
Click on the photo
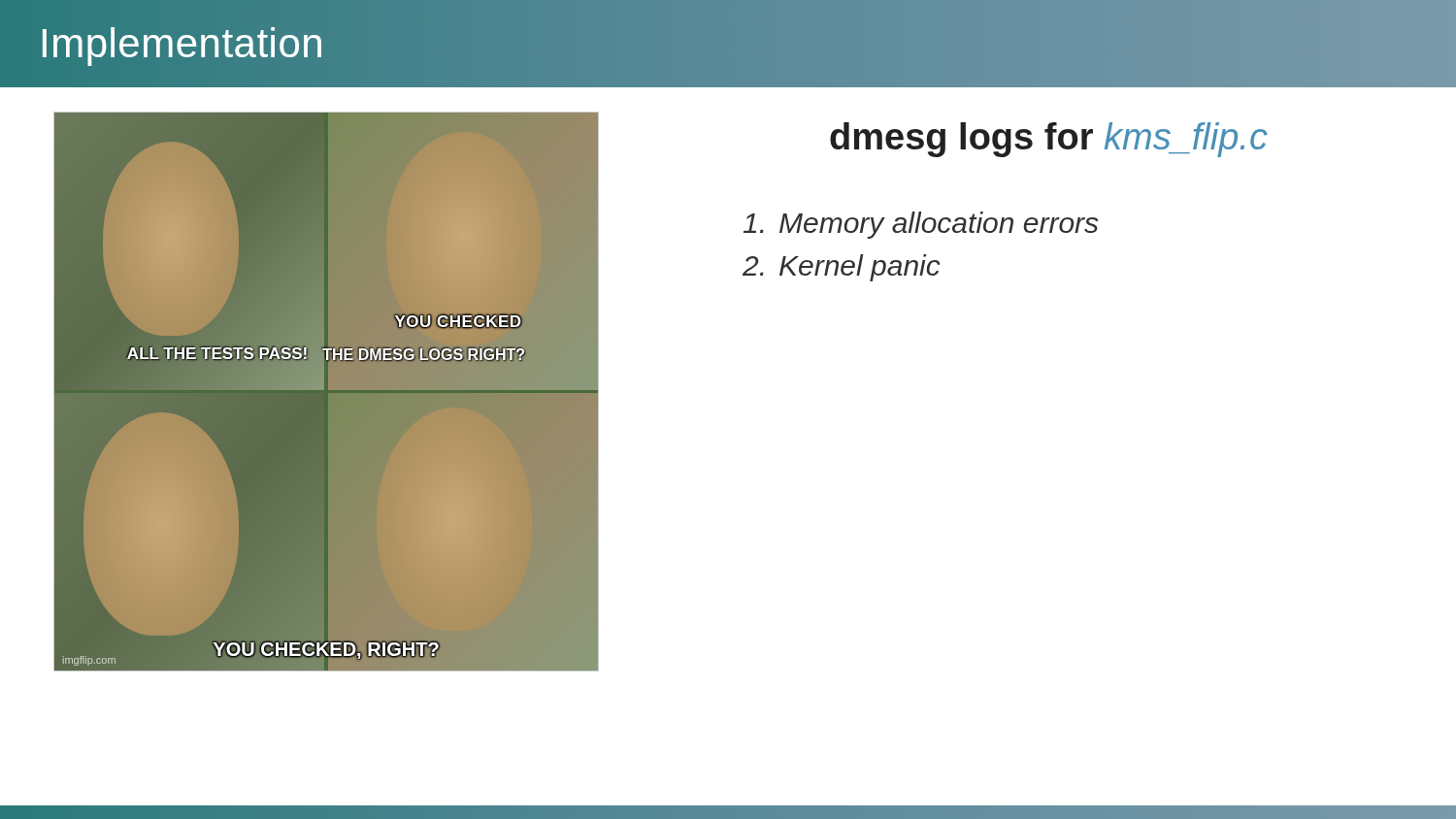[325, 391]
